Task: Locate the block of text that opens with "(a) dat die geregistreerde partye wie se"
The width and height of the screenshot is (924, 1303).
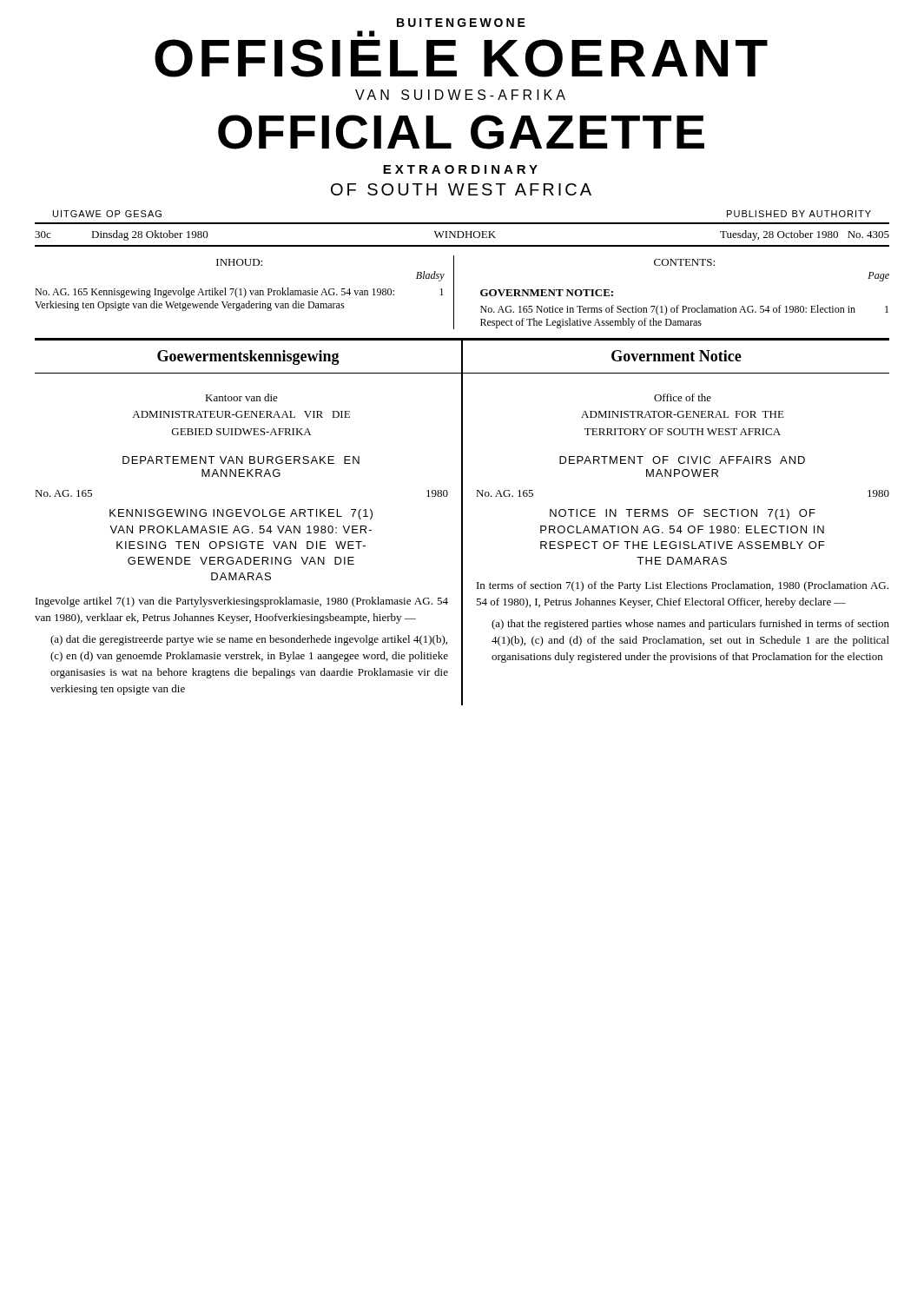Action: [249, 663]
